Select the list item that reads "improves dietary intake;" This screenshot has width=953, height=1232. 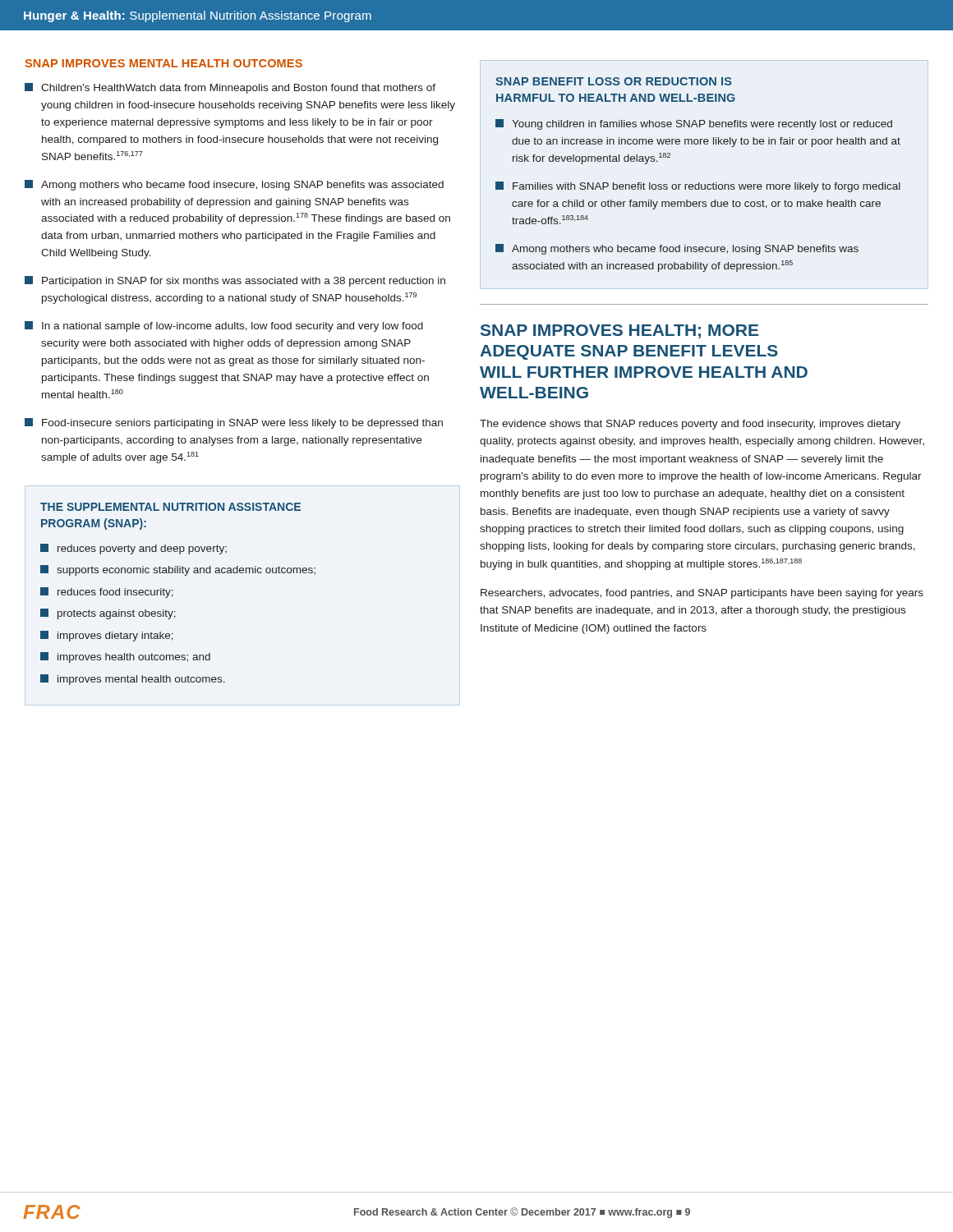click(x=107, y=635)
